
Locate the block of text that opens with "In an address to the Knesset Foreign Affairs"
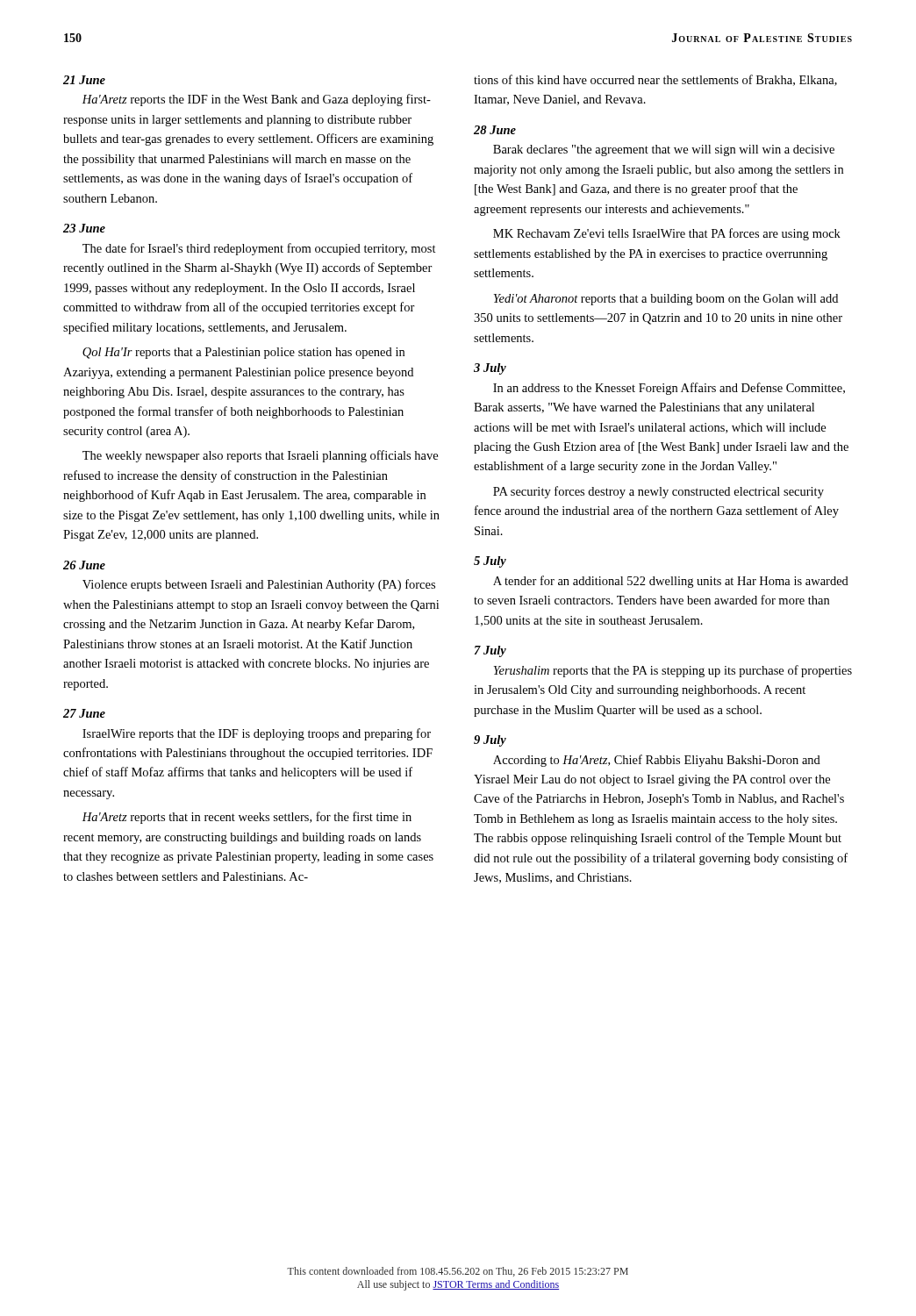pos(663,427)
